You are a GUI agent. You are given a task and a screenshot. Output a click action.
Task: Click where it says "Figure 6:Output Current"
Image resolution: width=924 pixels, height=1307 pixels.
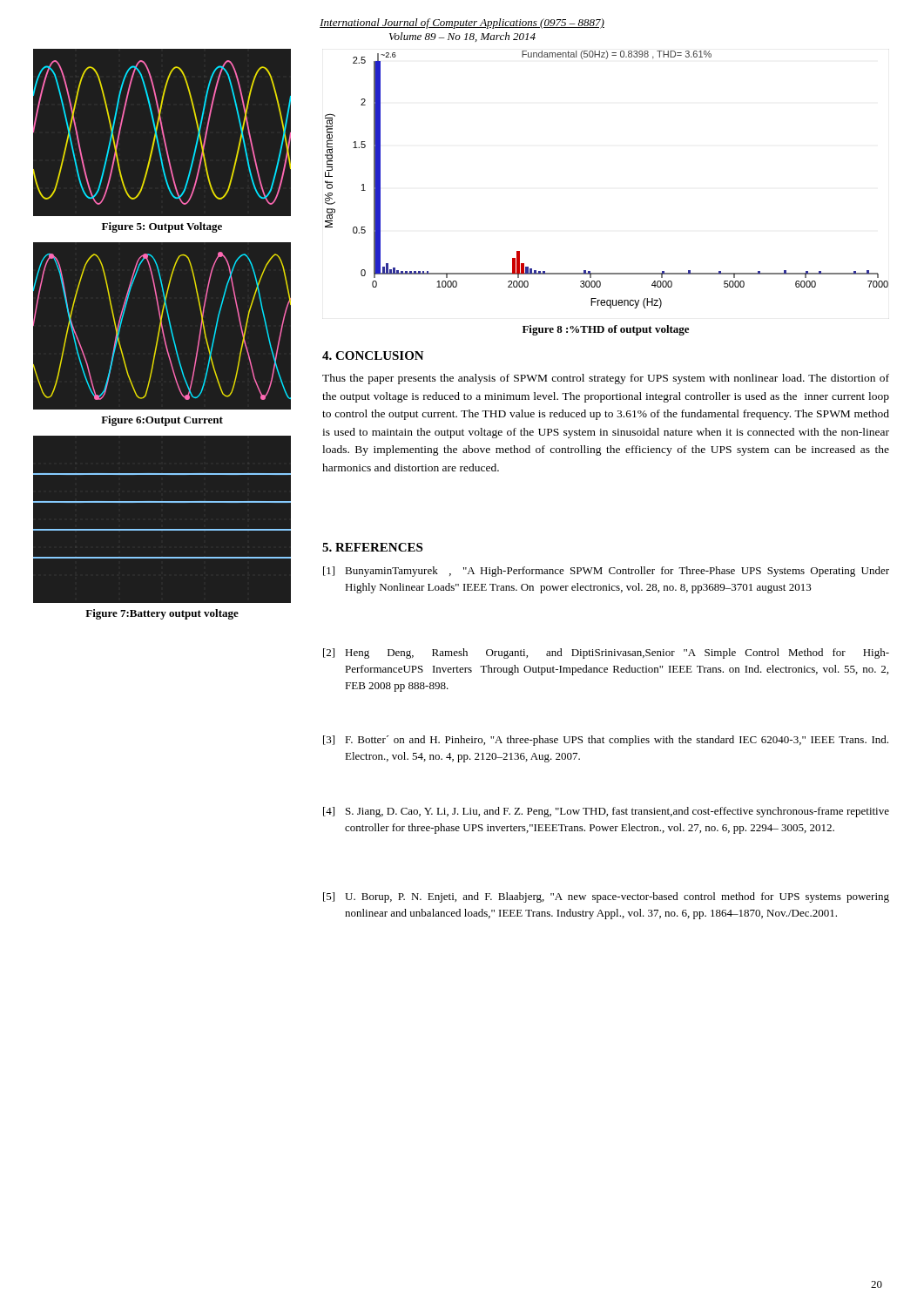[x=162, y=420]
